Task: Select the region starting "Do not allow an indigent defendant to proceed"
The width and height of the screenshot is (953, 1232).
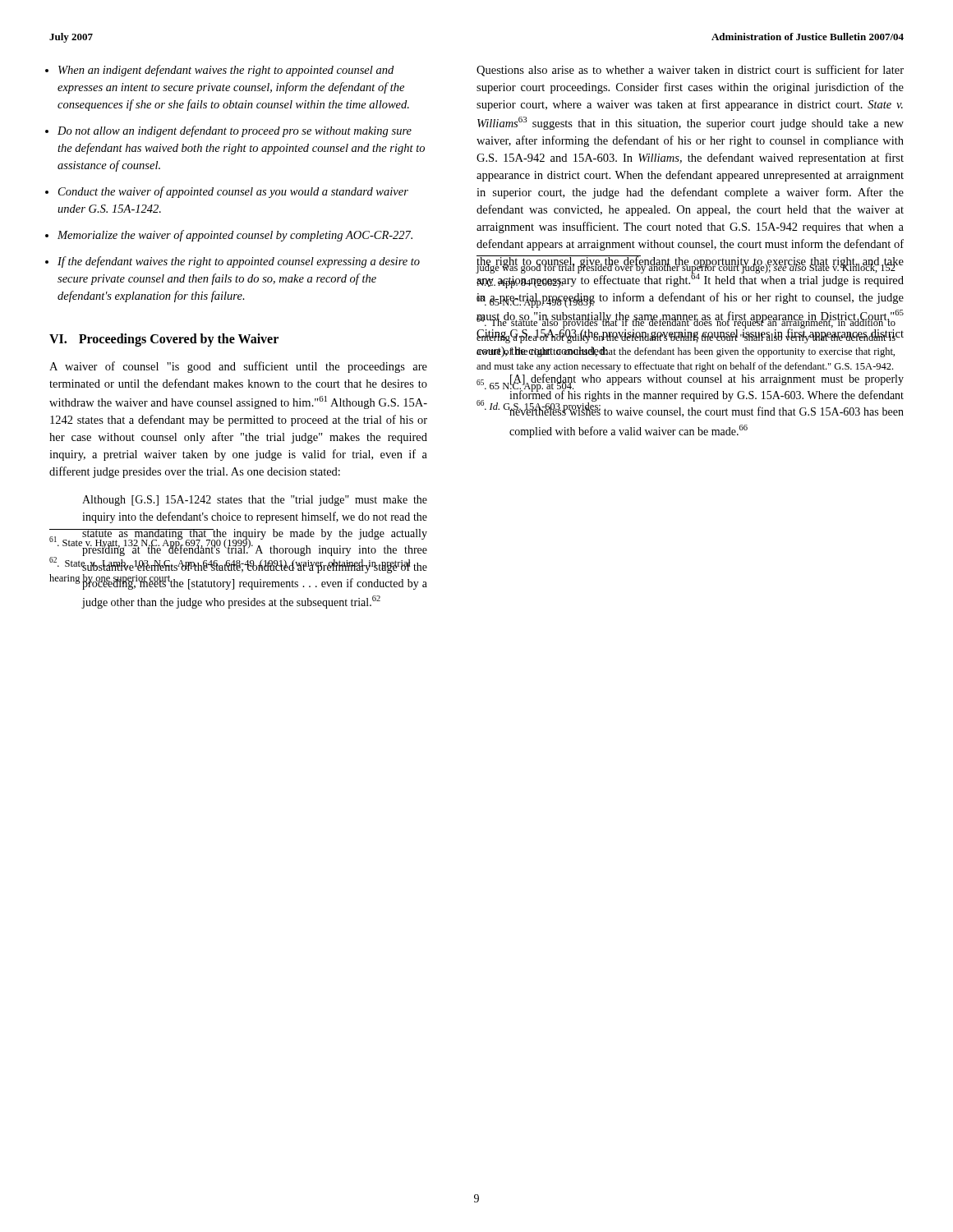Action: (241, 148)
